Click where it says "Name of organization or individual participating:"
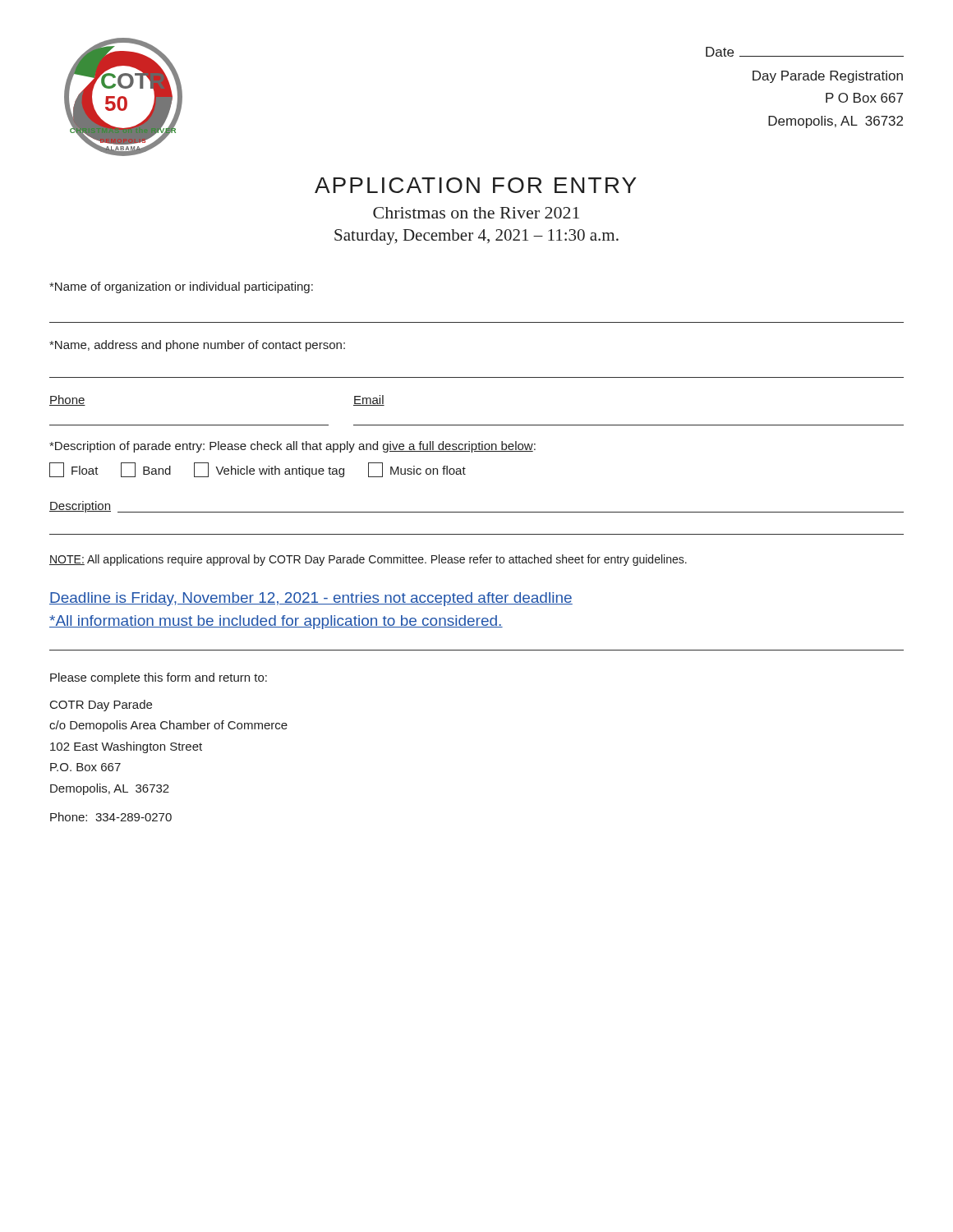The image size is (953, 1232). pyautogui.click(x=181, y=286)
